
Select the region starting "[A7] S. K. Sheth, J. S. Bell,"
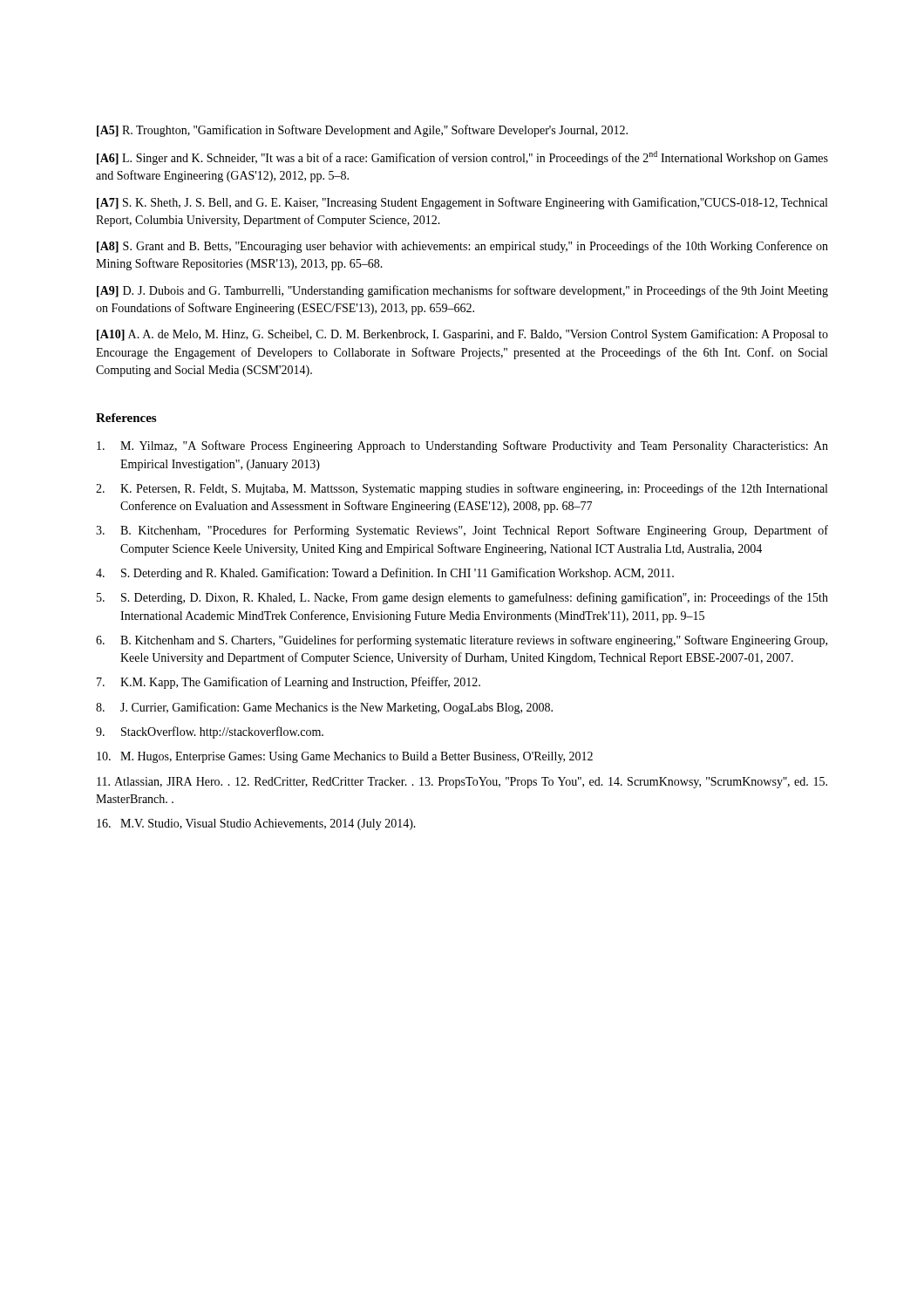(x=462, y=211)
